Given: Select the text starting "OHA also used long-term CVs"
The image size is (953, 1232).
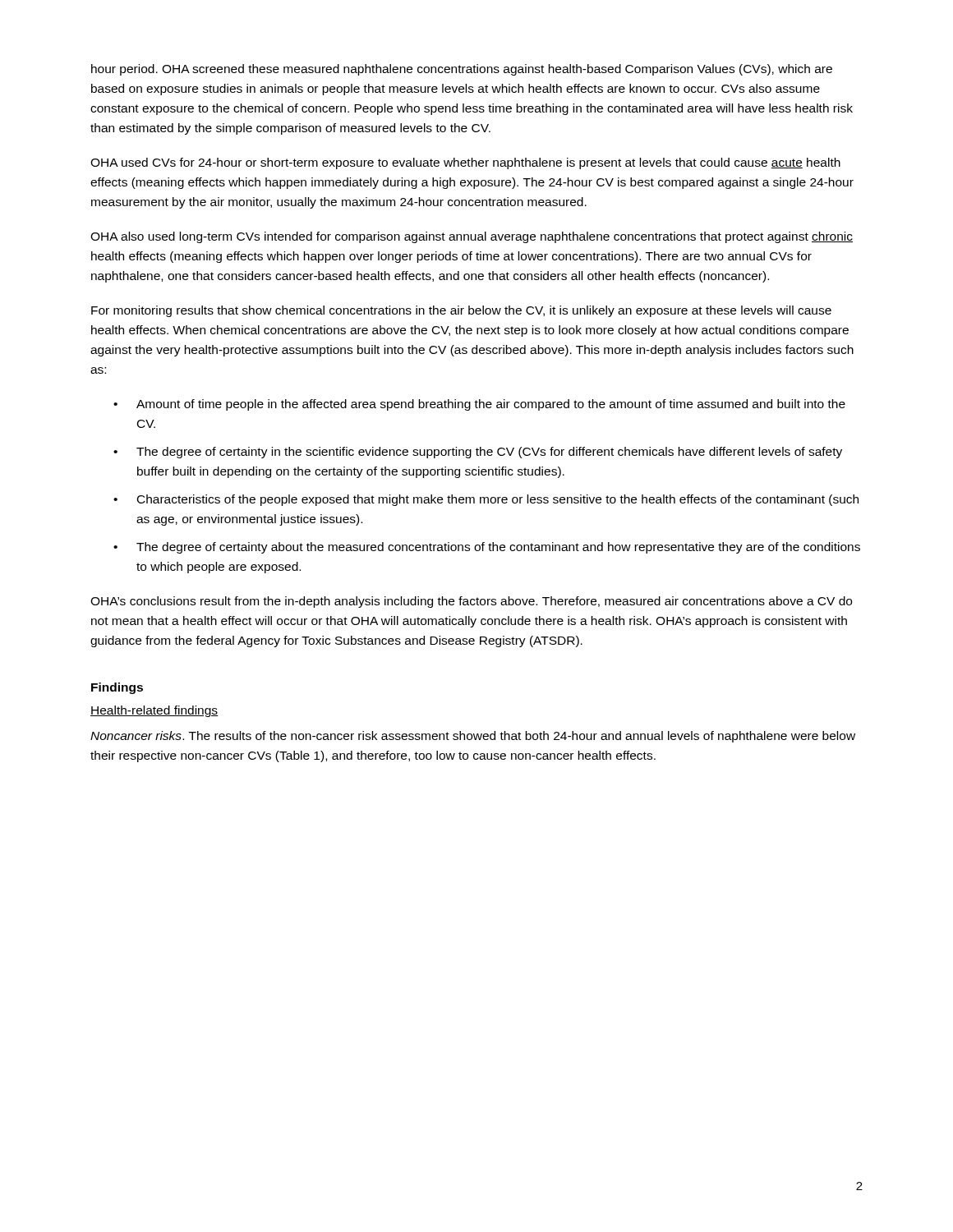Looking at the screenshot, I should click(x=472, y=256).
